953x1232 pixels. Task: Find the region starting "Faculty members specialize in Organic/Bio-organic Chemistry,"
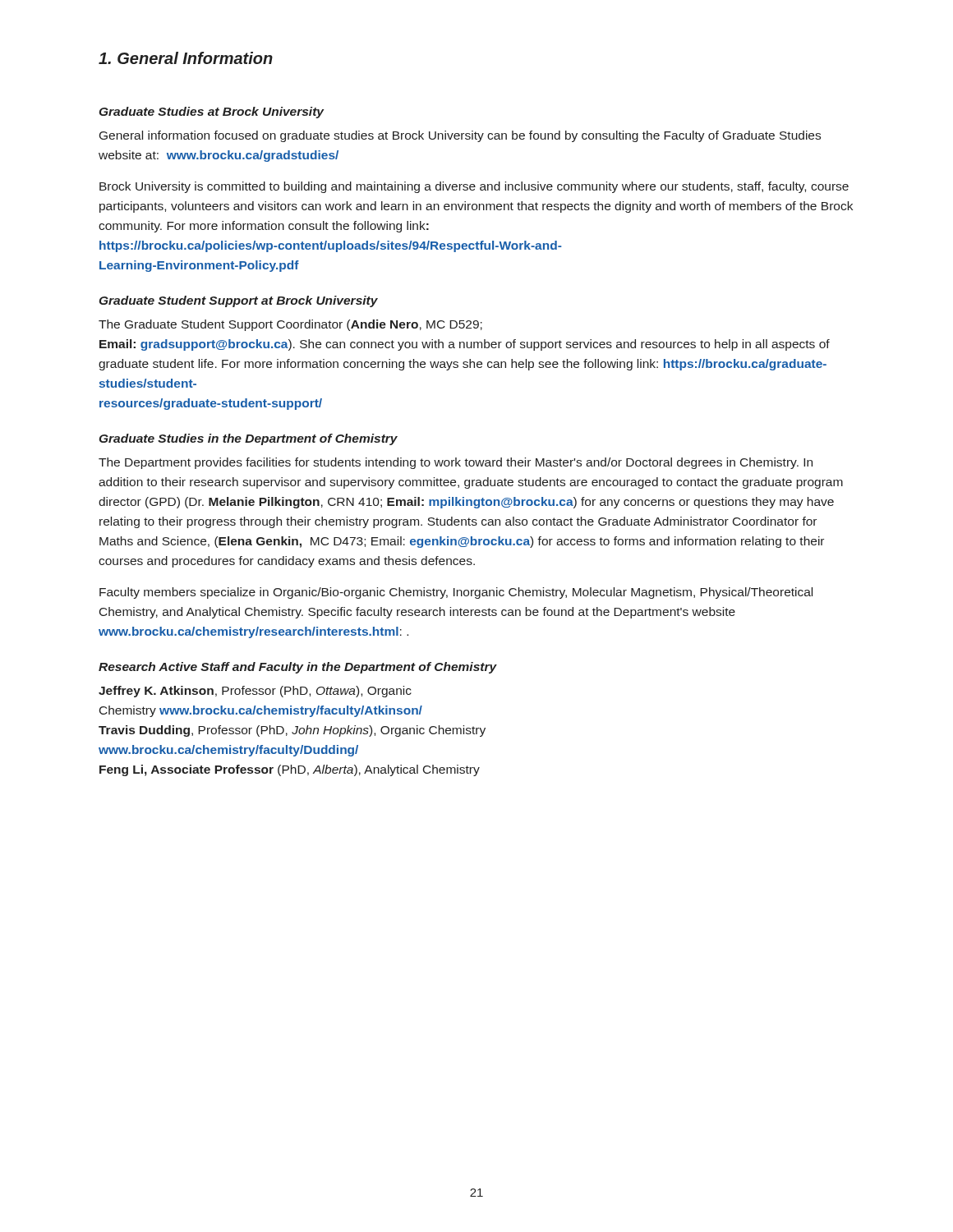456,612
